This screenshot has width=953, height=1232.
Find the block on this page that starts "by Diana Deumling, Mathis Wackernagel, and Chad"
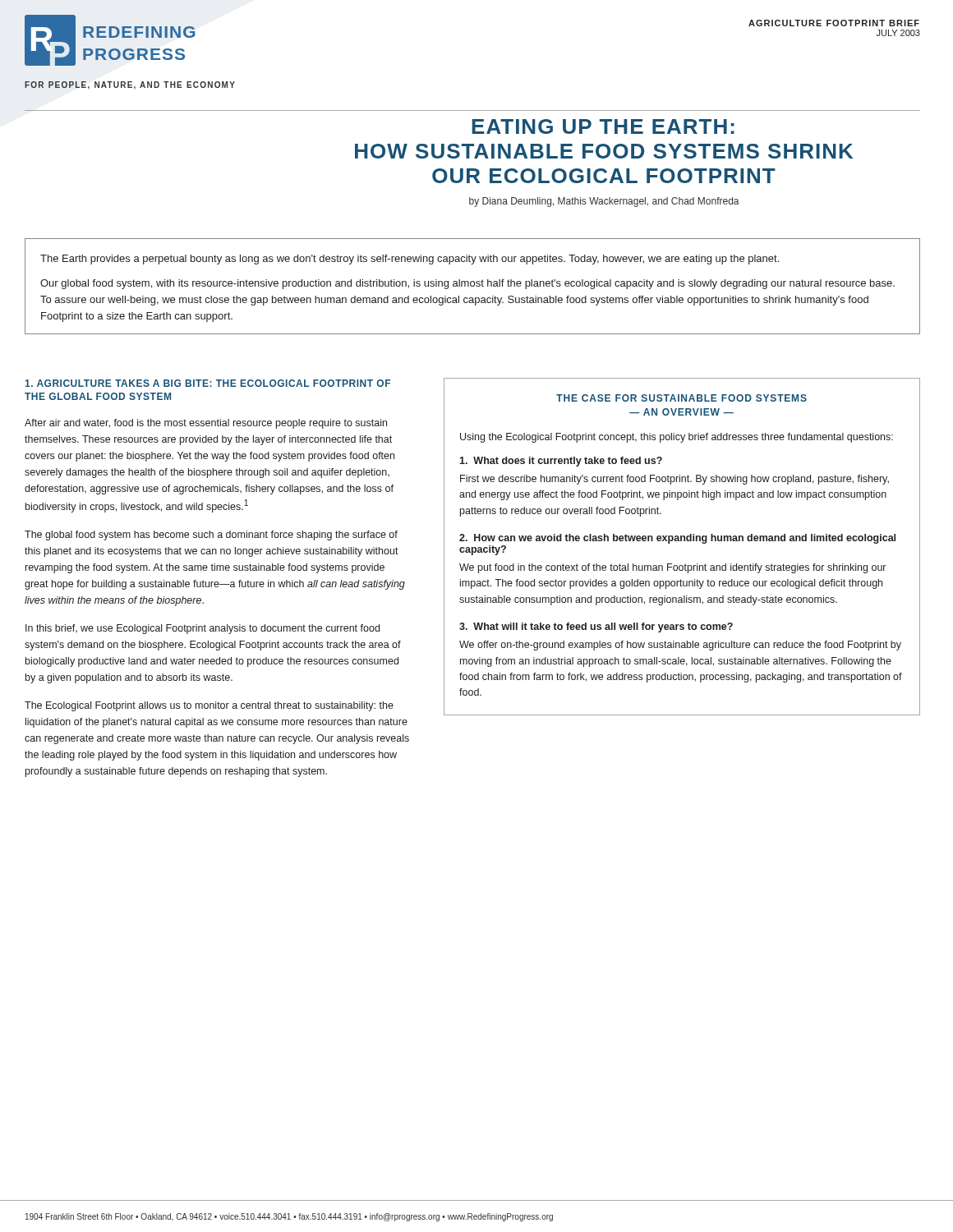(604, 201)
